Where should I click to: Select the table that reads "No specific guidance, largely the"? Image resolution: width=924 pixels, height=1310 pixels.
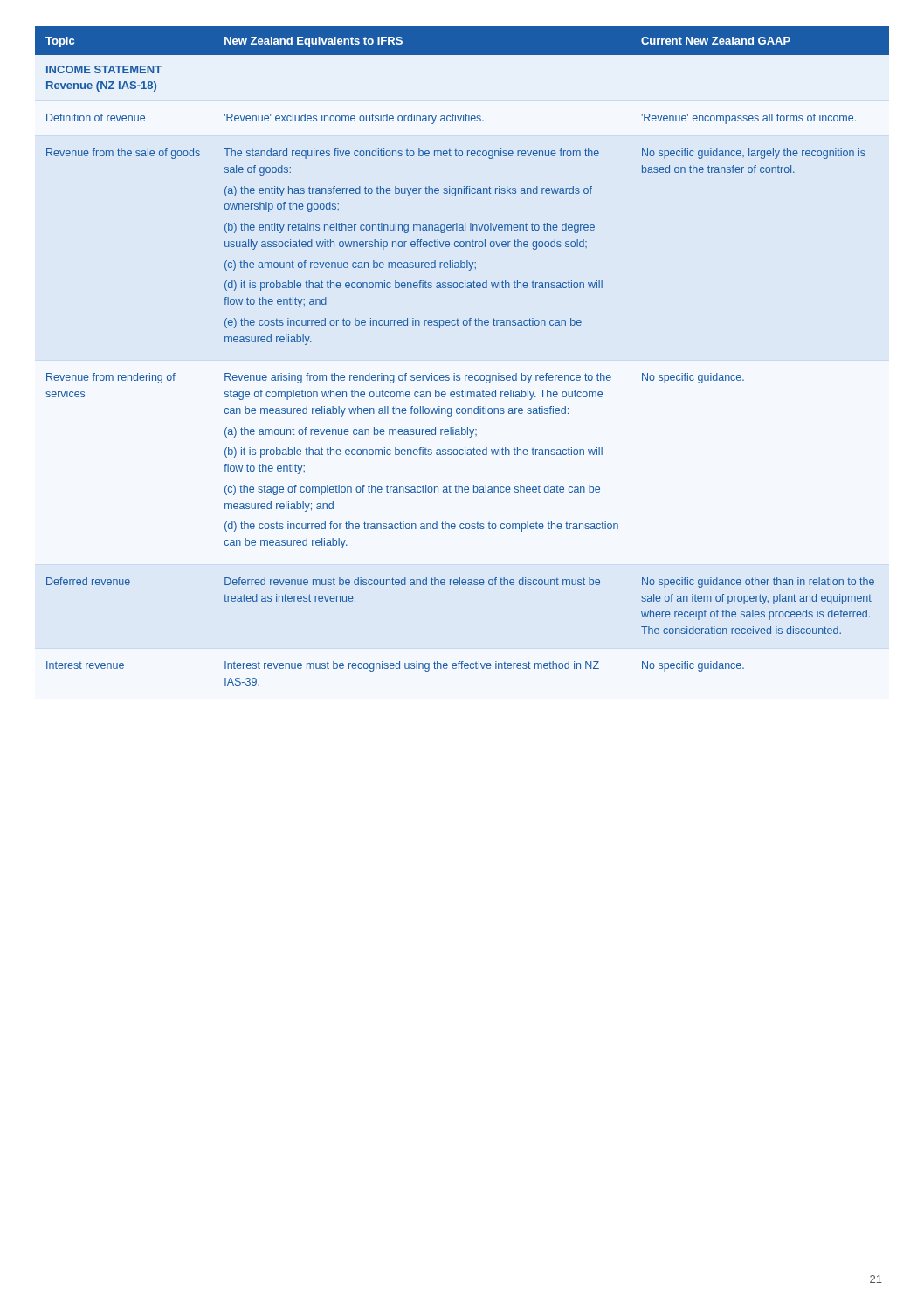click(462, 363)
